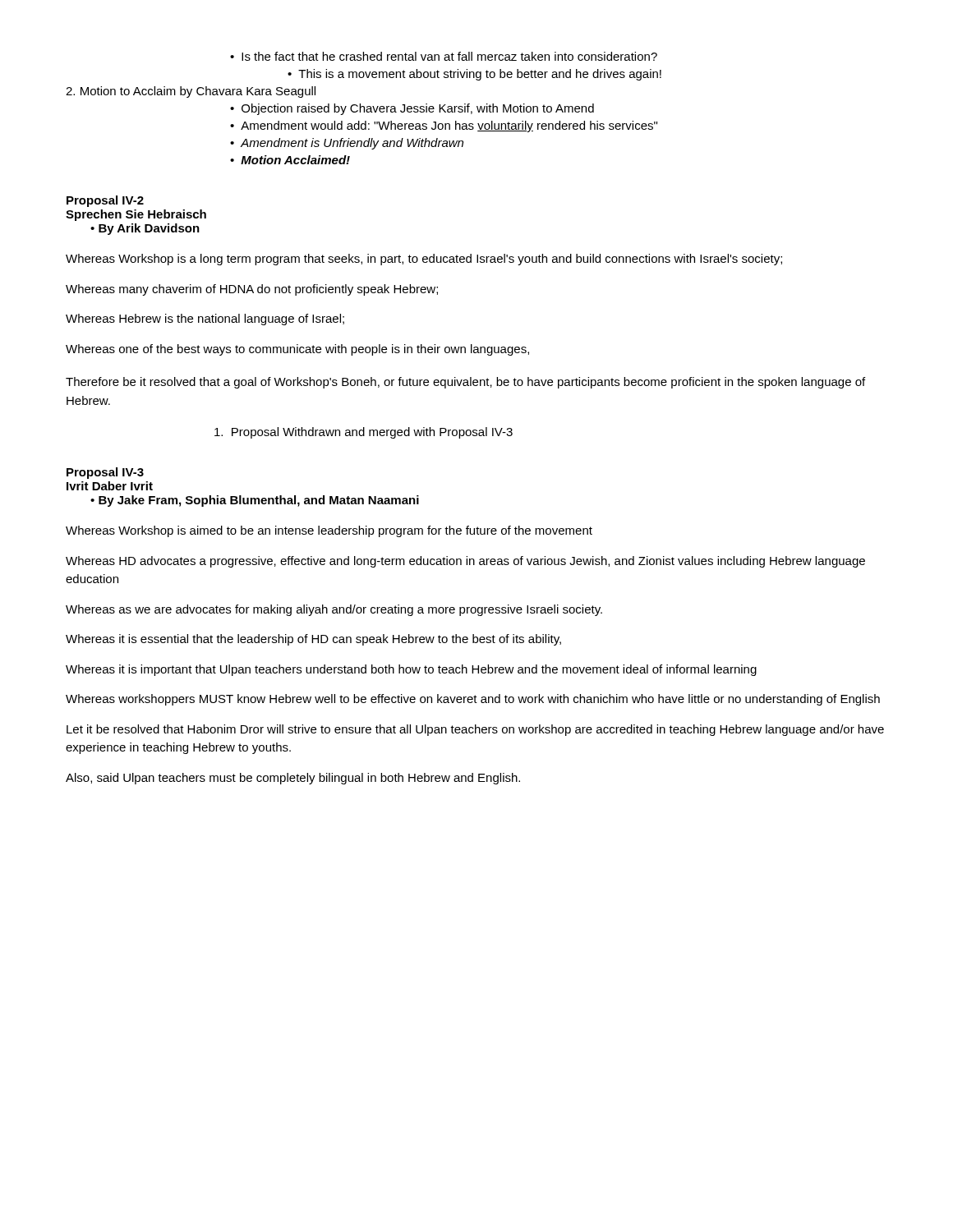Navigate to the element starting "Let it be resolved that Habonim Dror will"
The image size is (953, 1232).
pyautogui.click(x=475, y=738)
